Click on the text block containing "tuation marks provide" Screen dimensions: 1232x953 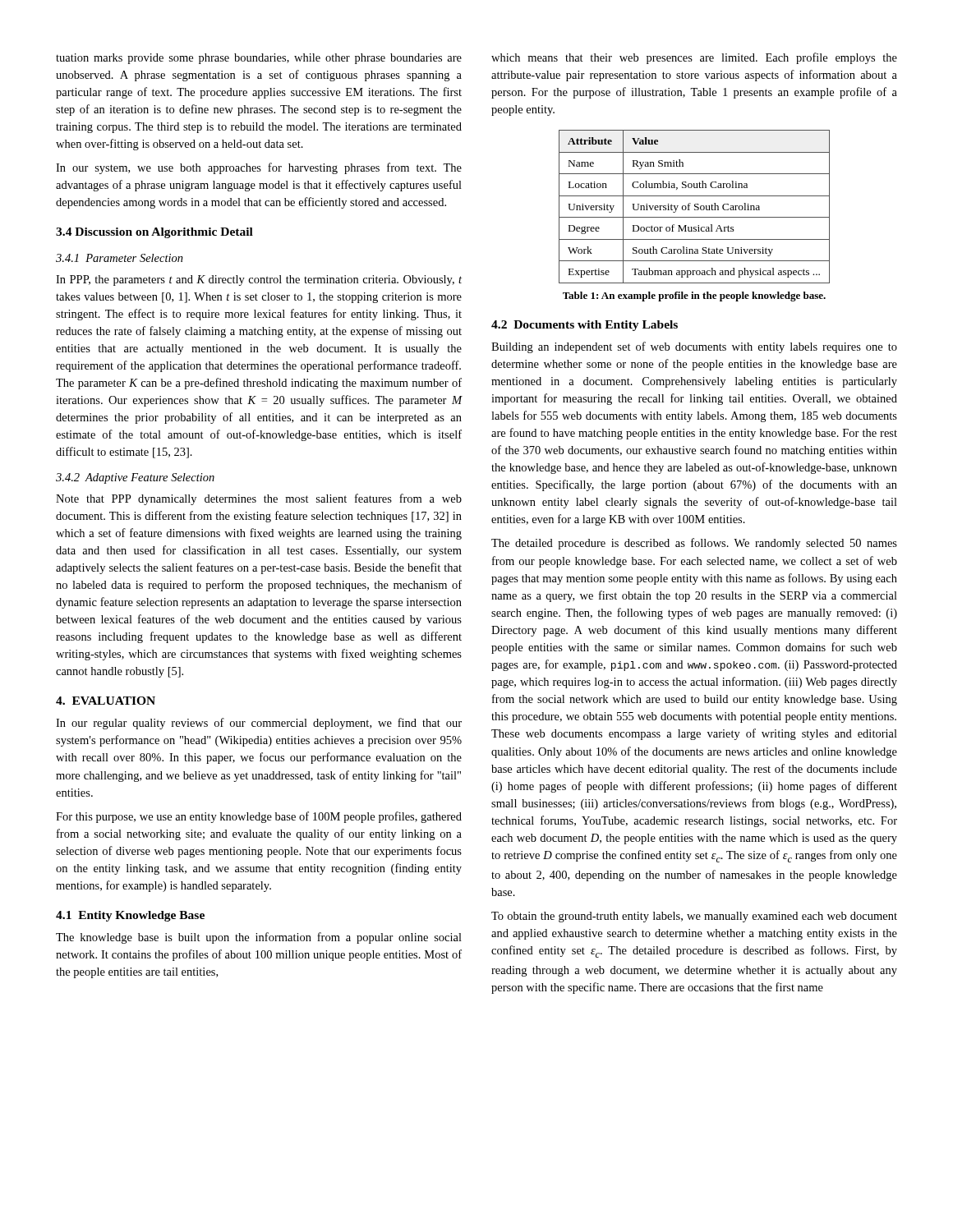pyautogui.click(x=259, y=101)
